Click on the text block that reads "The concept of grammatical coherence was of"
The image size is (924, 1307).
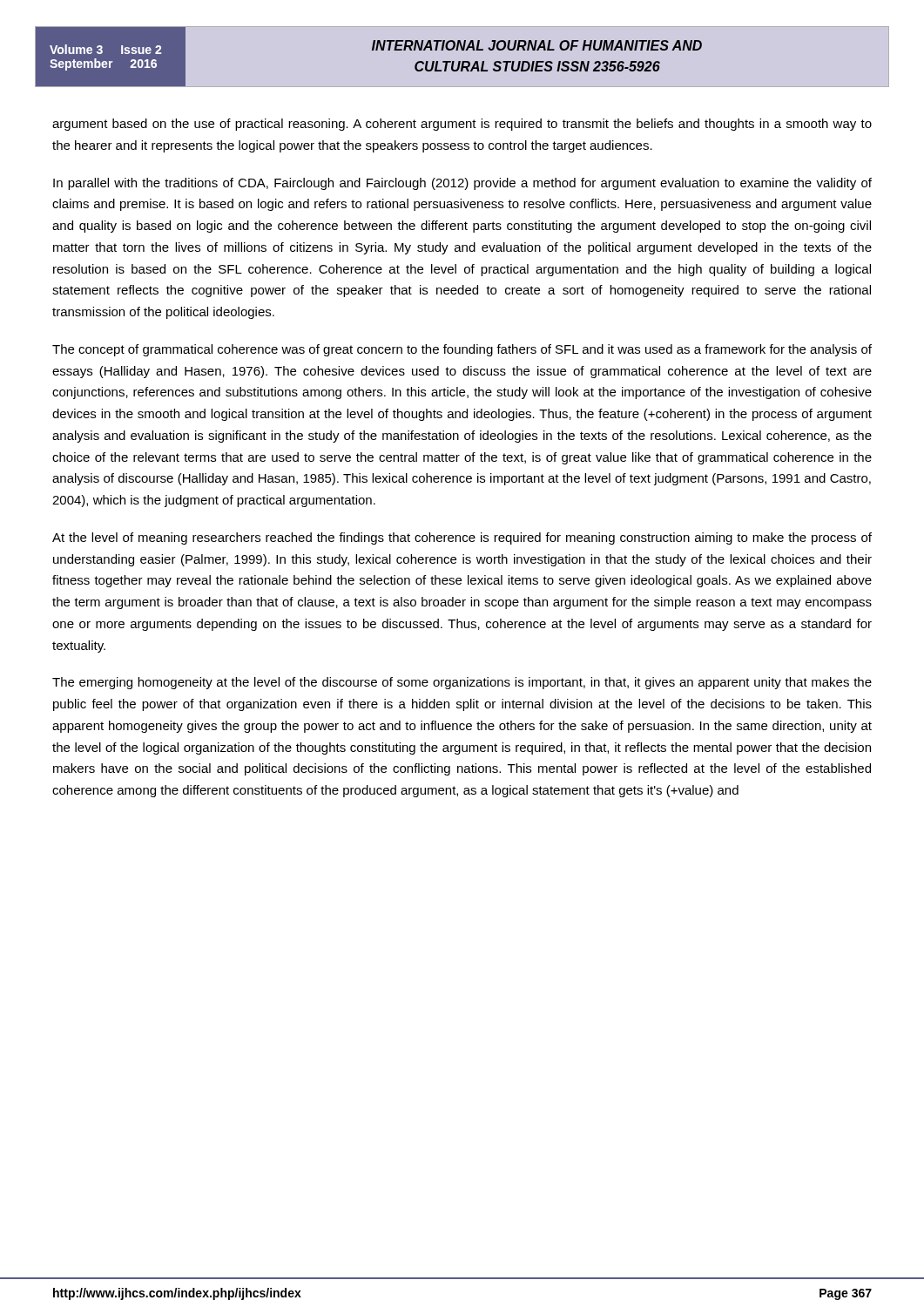(462, 424)
